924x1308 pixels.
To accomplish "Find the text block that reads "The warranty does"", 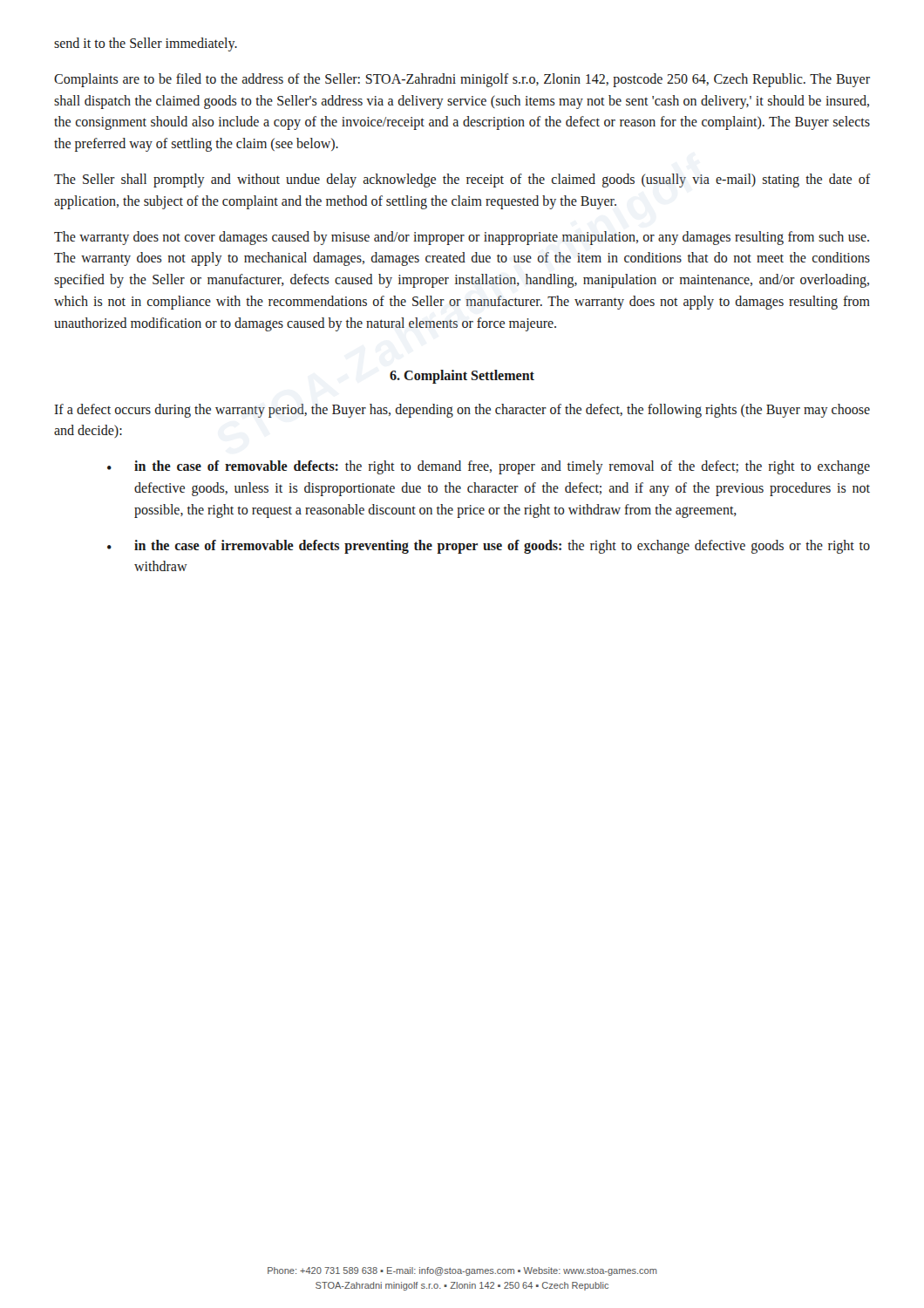I will 462,280.
